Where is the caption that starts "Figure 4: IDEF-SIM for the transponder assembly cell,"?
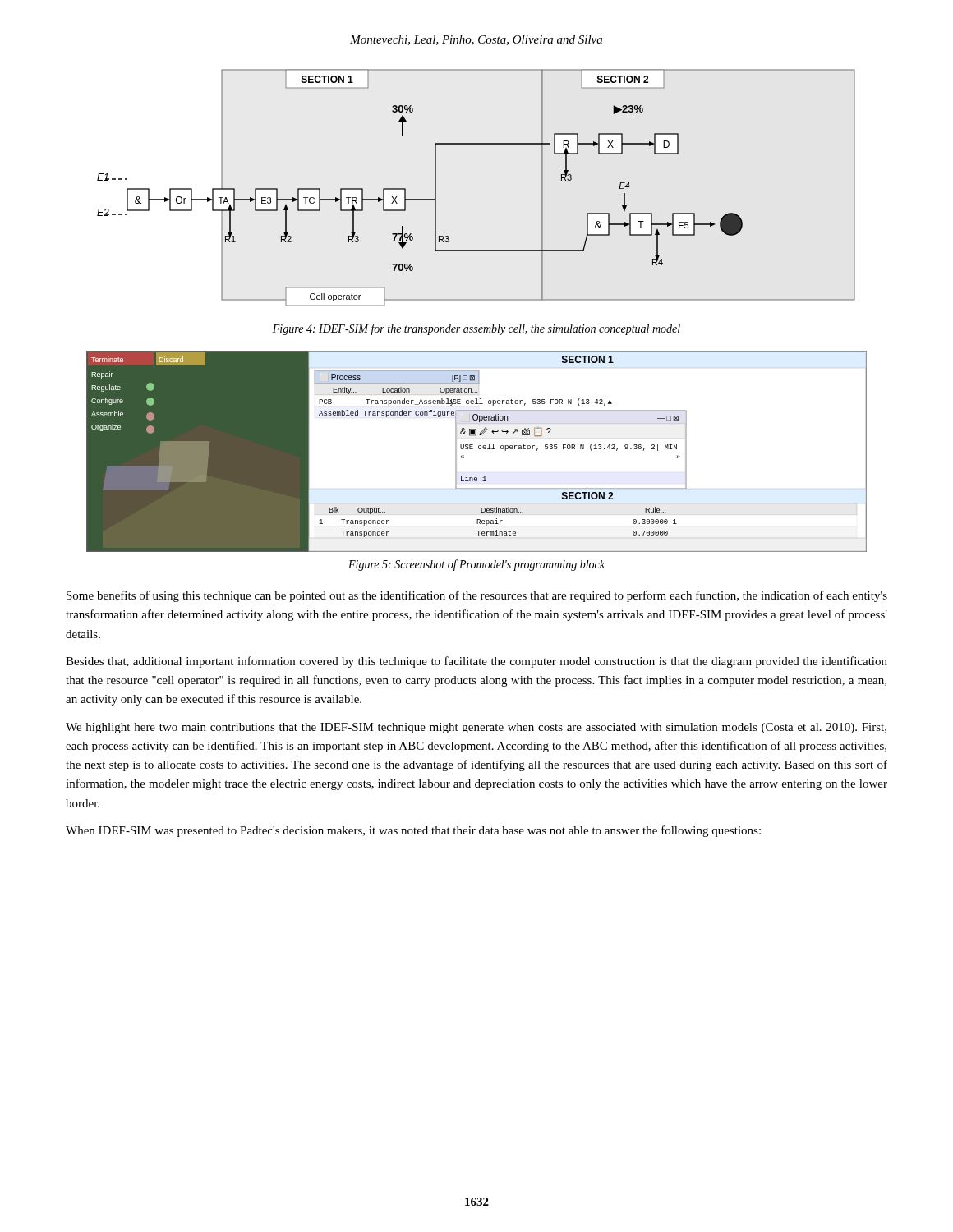 [476, 329]
